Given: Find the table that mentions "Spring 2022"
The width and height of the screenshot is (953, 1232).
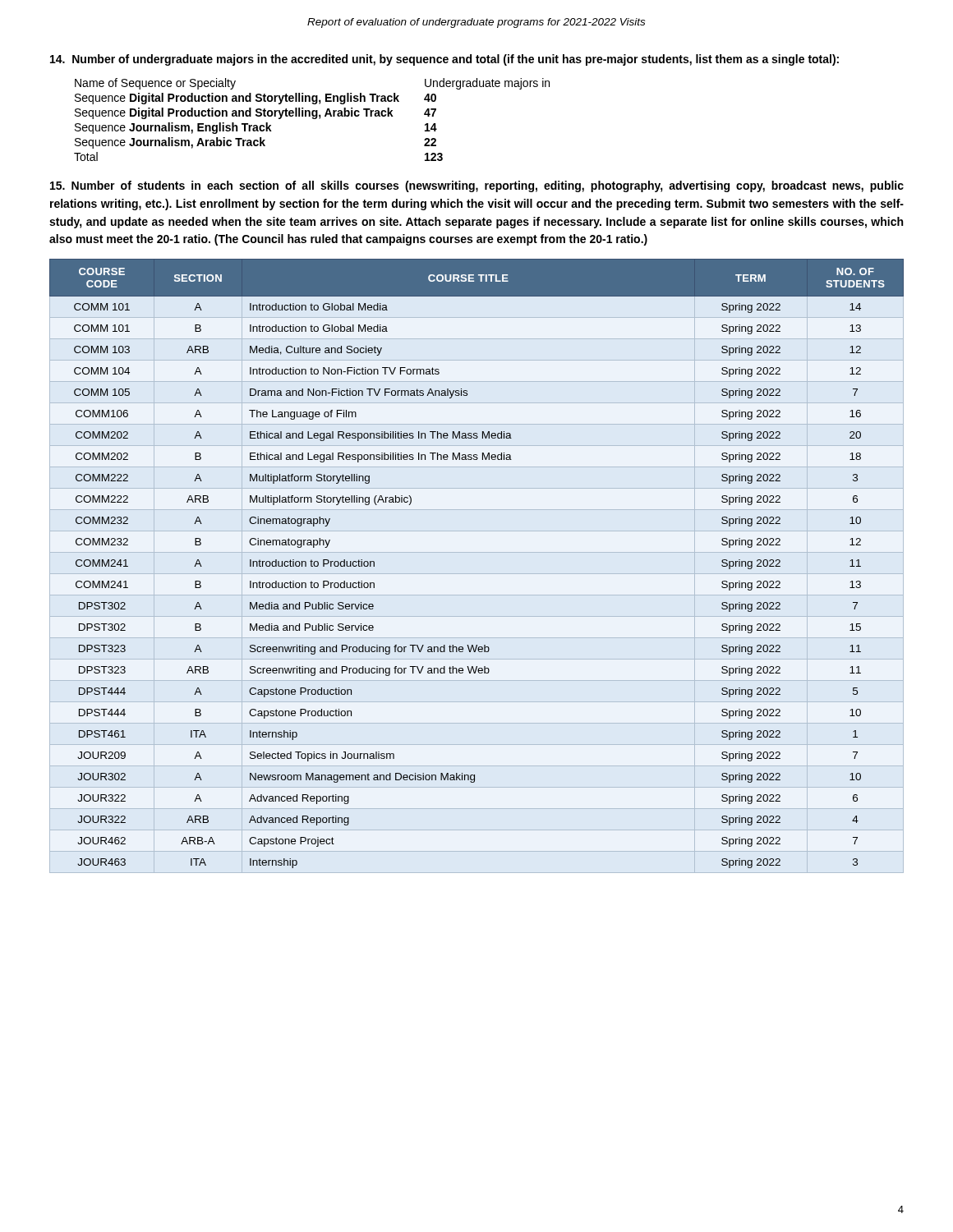Looking at the screenshot, I should coord(476,566).
